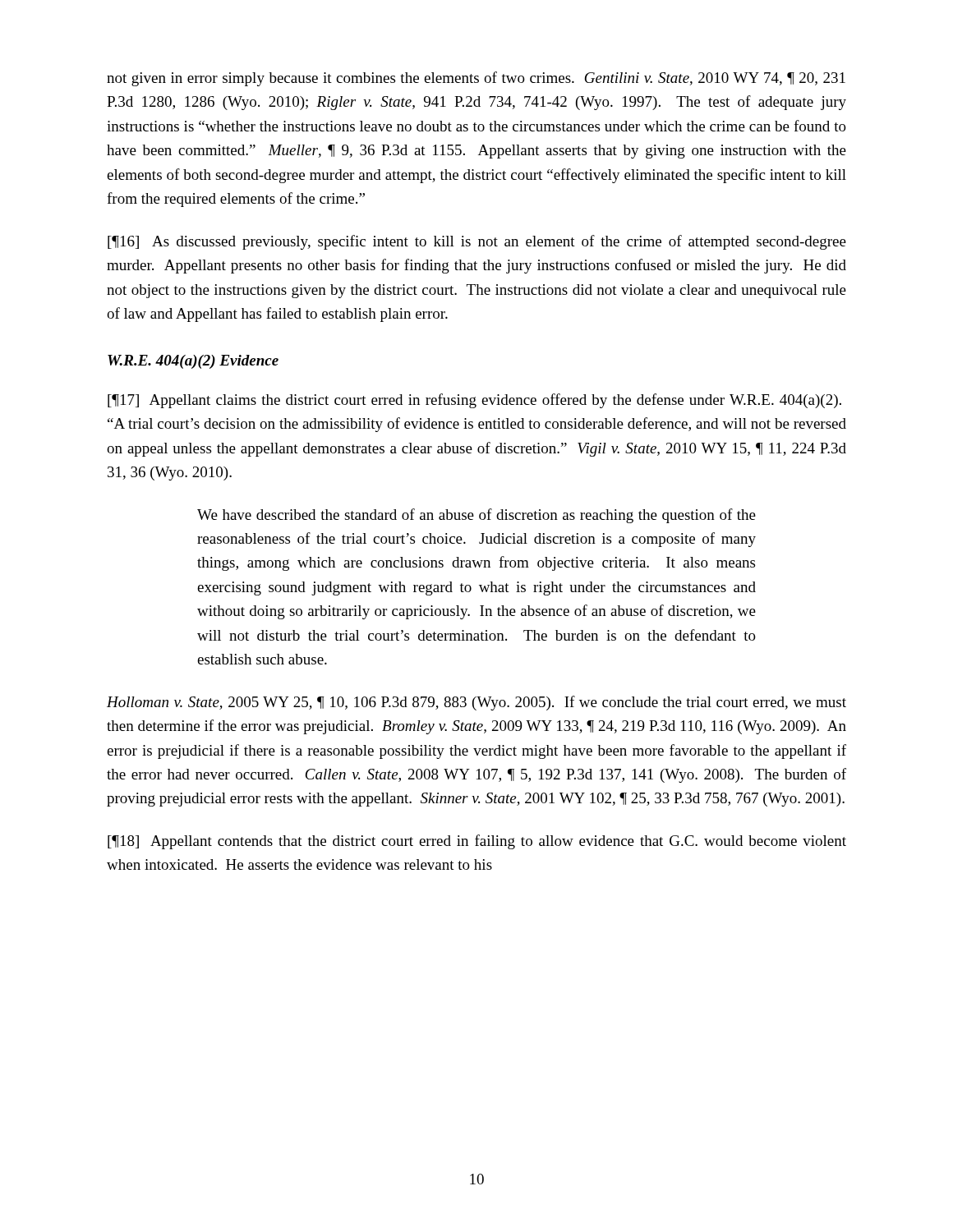This screenshot has height=1232, width=953.
Task: Find the region starting "[¶16] As discussed previously, specific intent to"
Action: pos(476,277)
